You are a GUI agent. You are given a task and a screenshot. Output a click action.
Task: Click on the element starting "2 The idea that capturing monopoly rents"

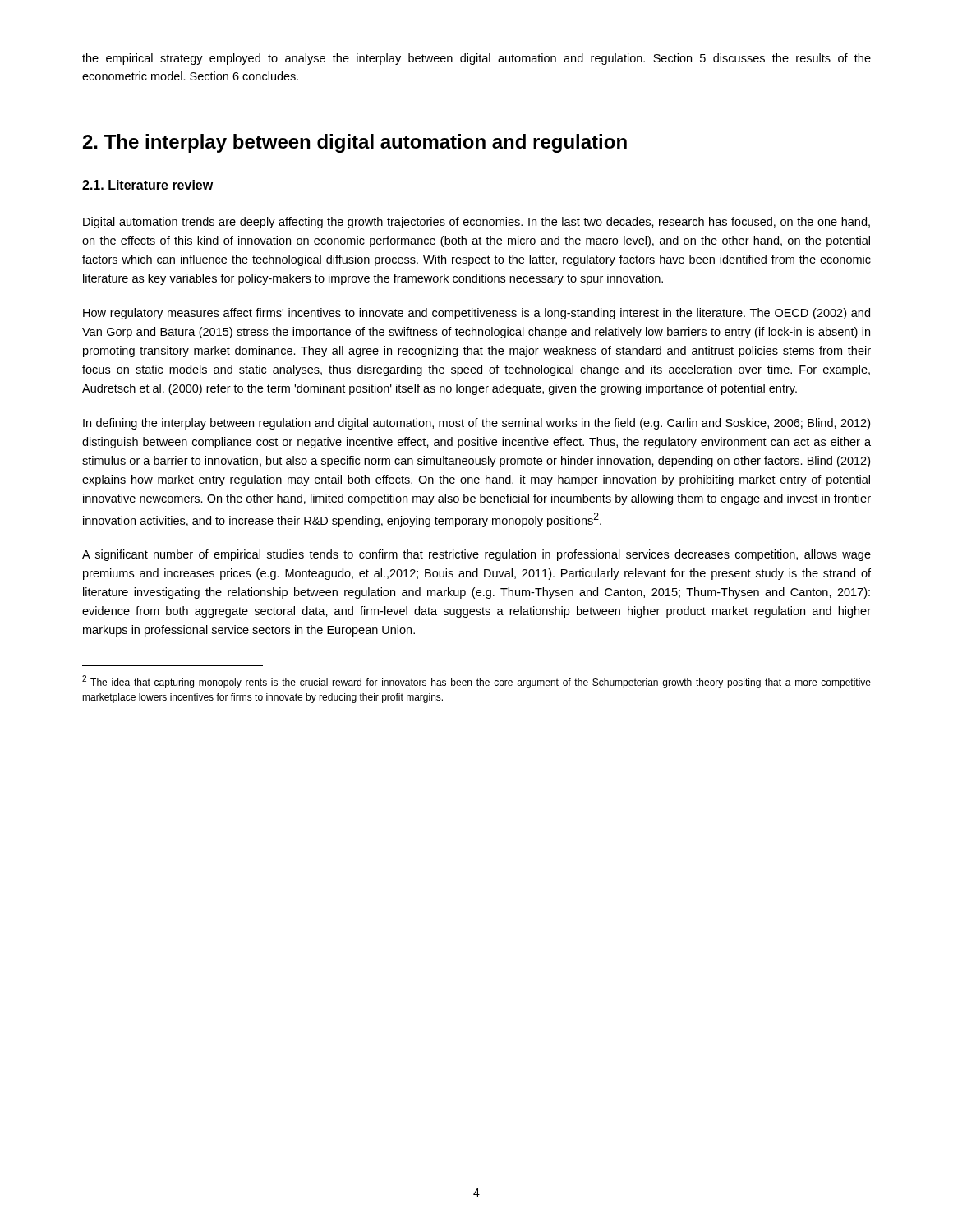tap(476, 688)
